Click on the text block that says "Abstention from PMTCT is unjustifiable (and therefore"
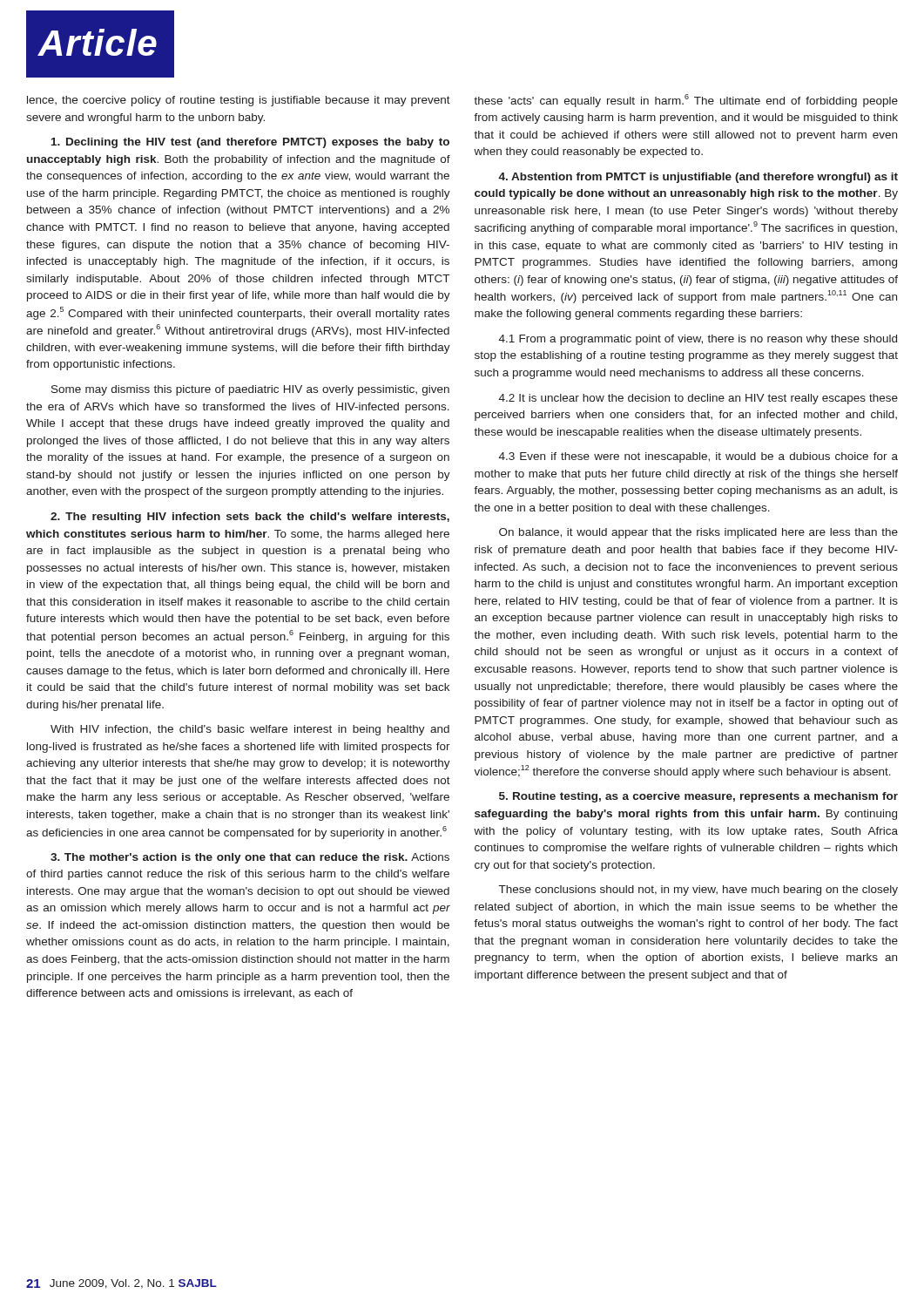 pyautogui.click(x=686, y=245)
